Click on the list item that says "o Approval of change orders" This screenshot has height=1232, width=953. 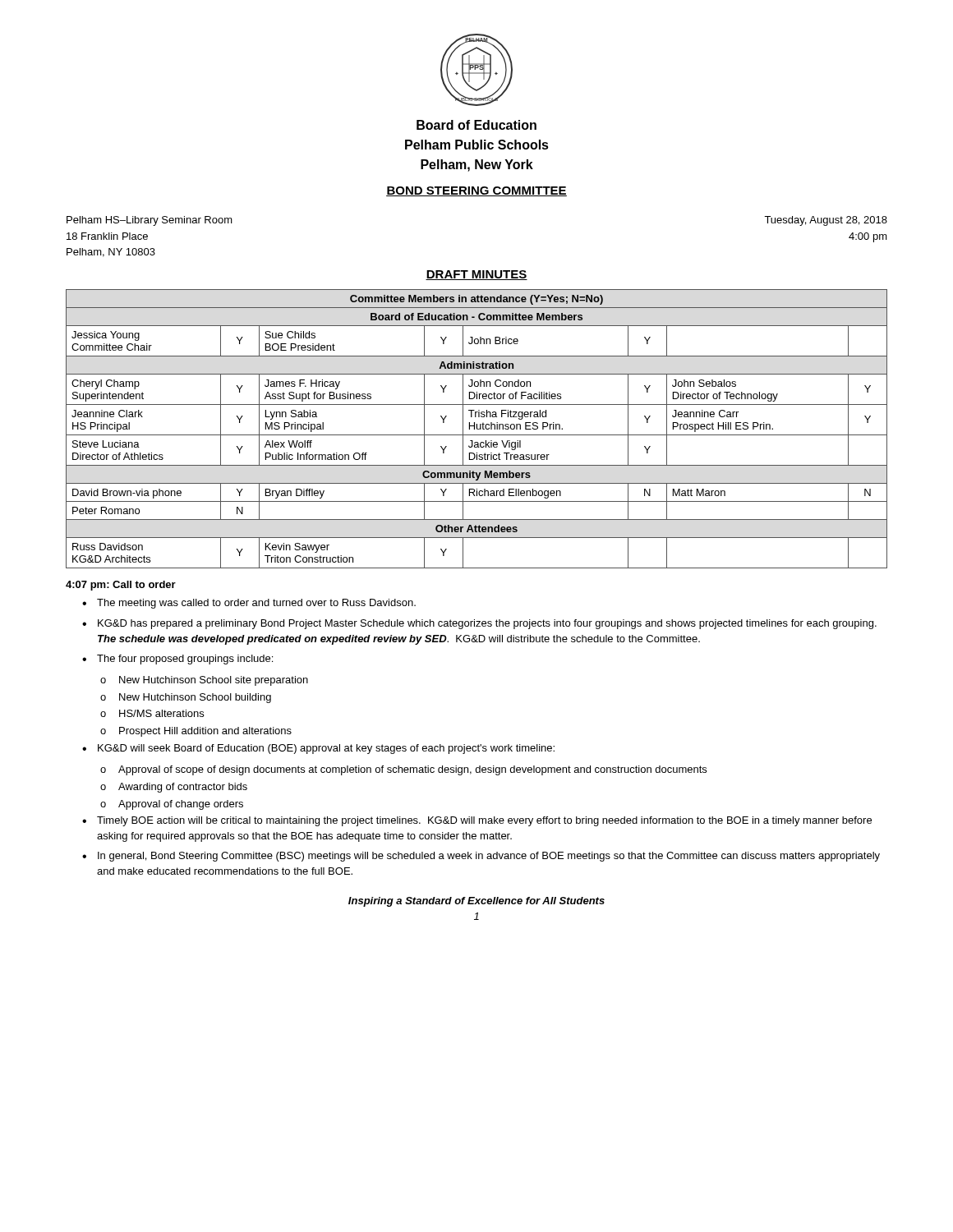172,804
